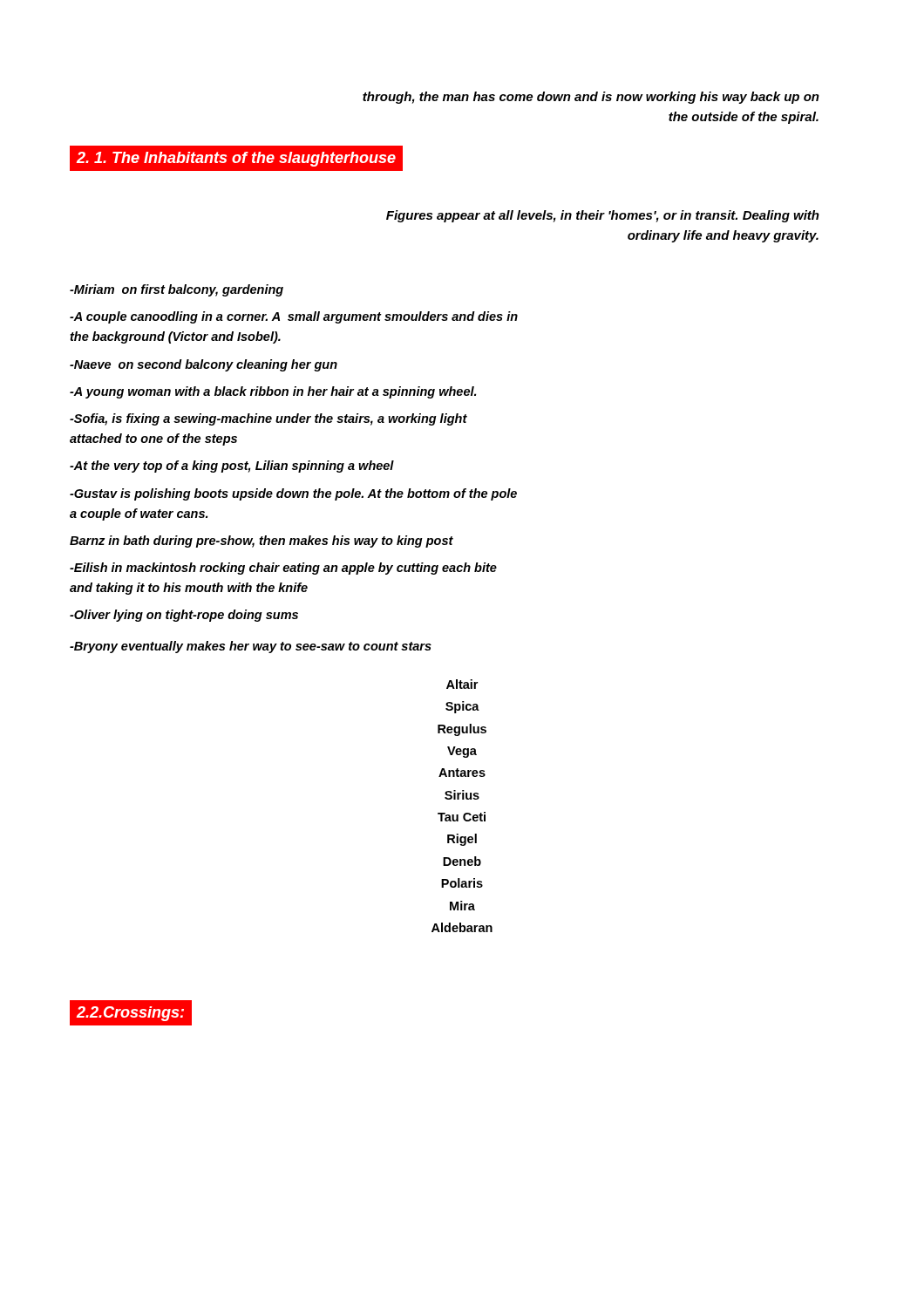
Task: Find the block on this page that starts "-A couple canoodling in a corner."
Action: click(x=294, y=327)
